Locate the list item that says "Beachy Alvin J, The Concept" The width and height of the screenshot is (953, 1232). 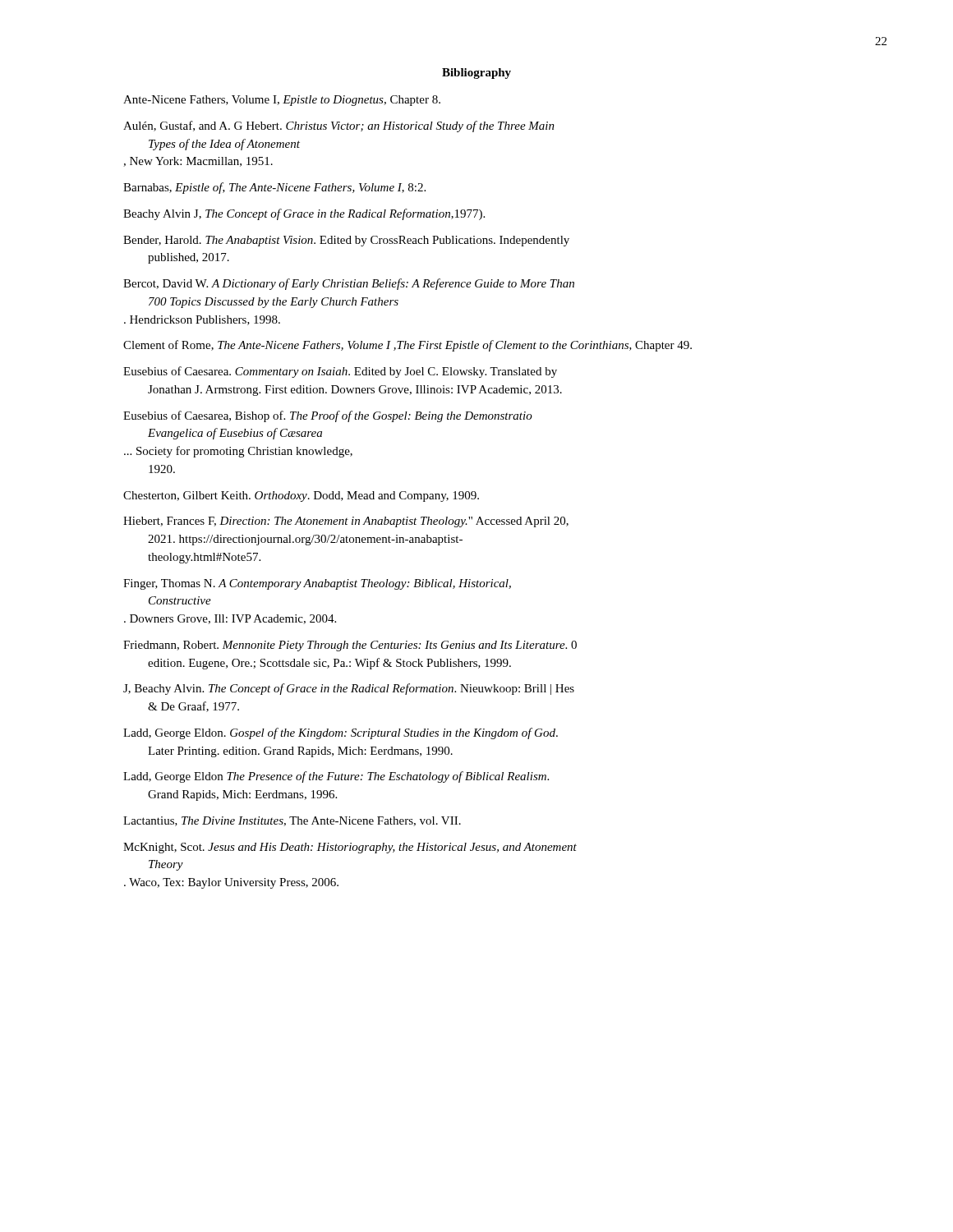(304, 213)
